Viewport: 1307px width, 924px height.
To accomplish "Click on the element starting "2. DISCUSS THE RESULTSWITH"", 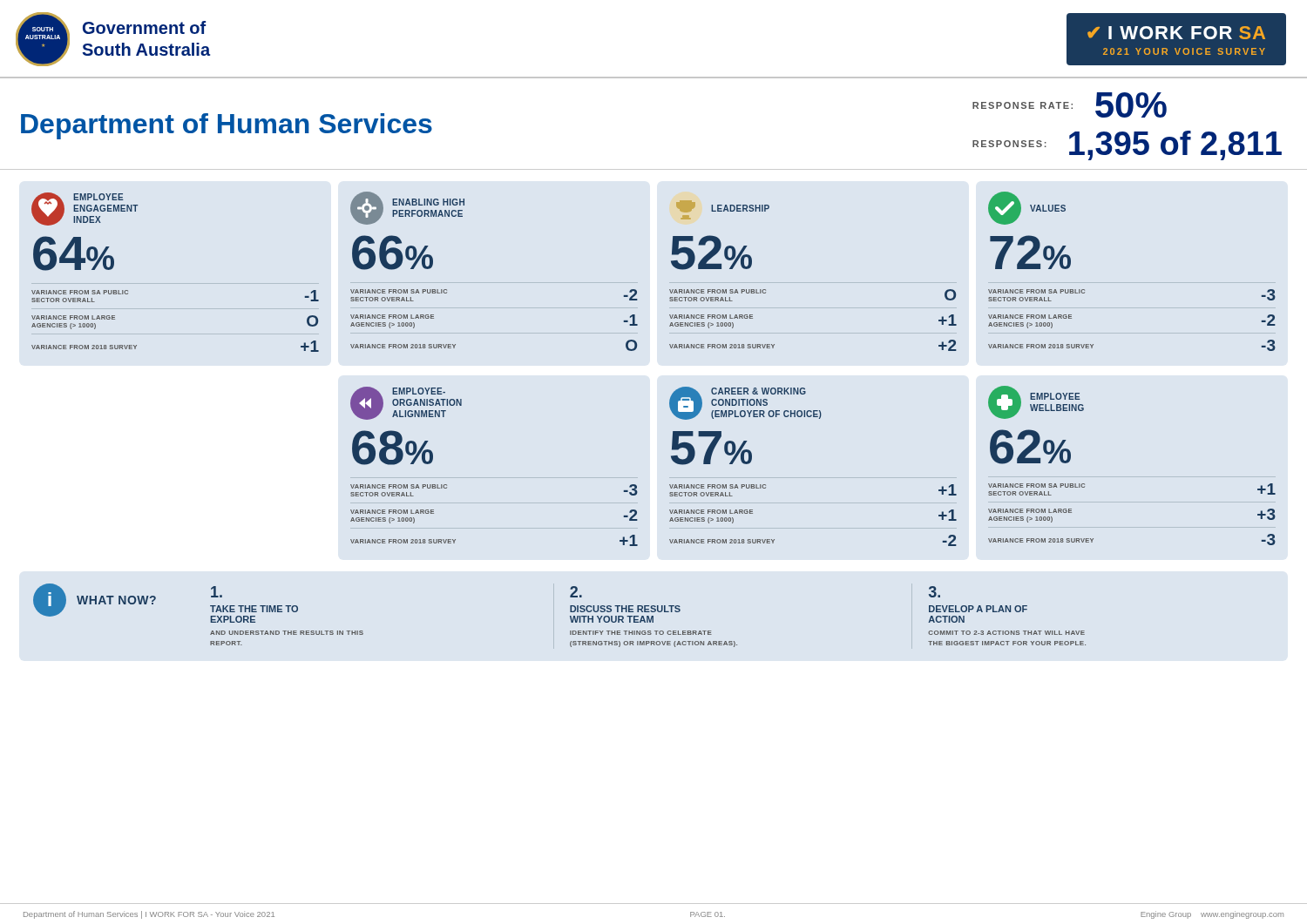I will point(576,592).
